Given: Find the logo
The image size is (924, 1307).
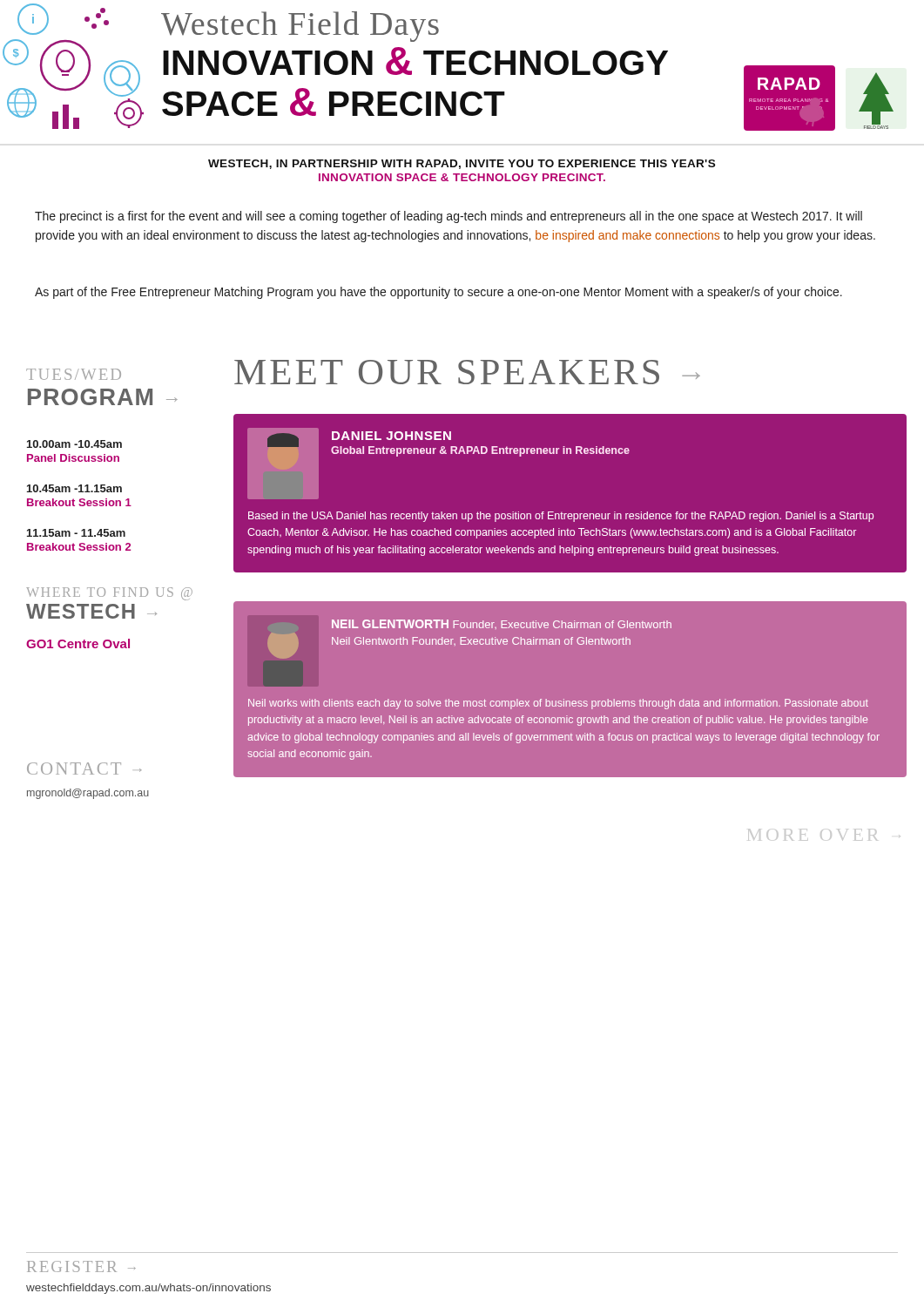Looking at the screenshot, I should 462,72.
